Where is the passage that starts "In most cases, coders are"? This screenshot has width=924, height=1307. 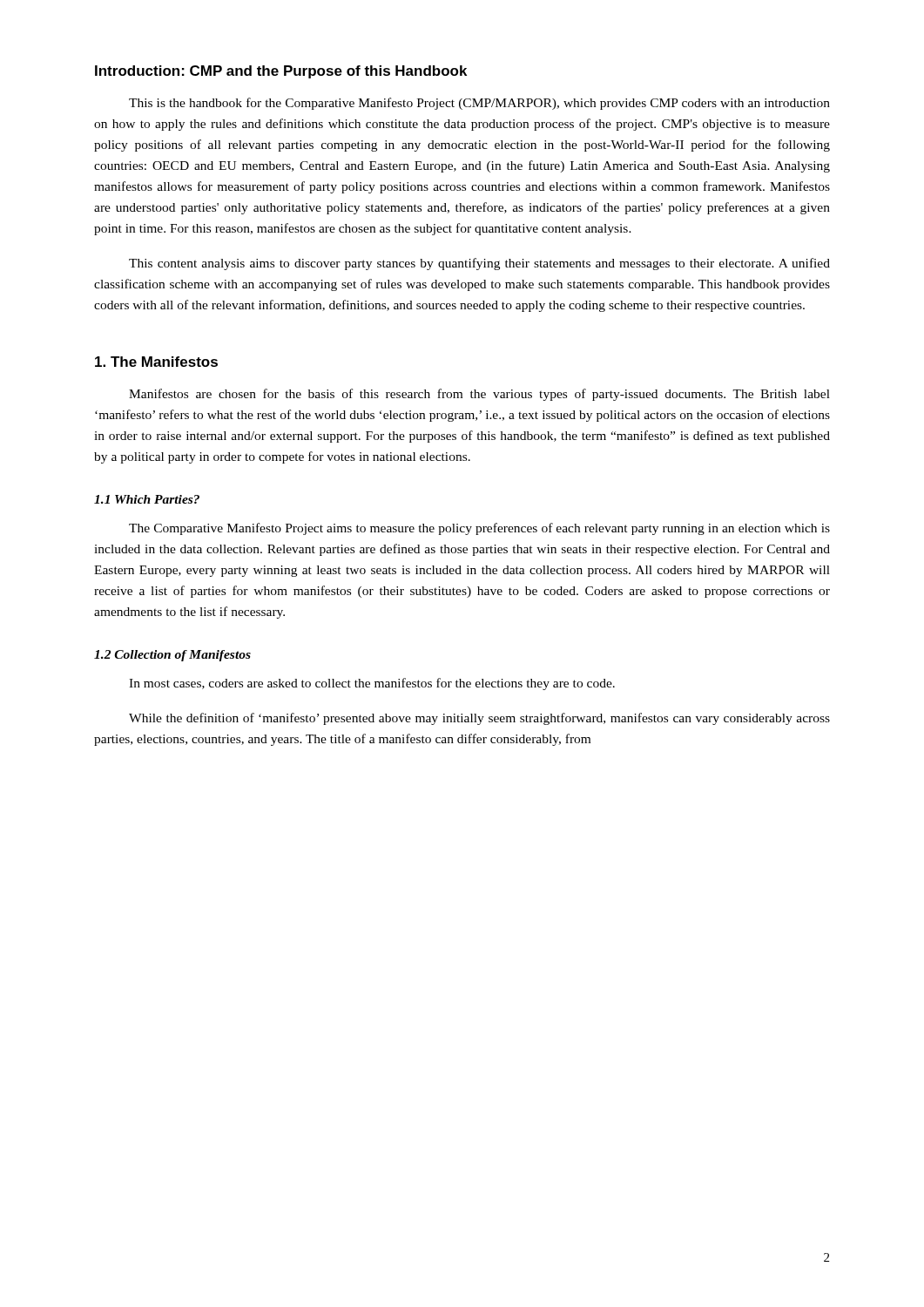[x=462, y=683]
